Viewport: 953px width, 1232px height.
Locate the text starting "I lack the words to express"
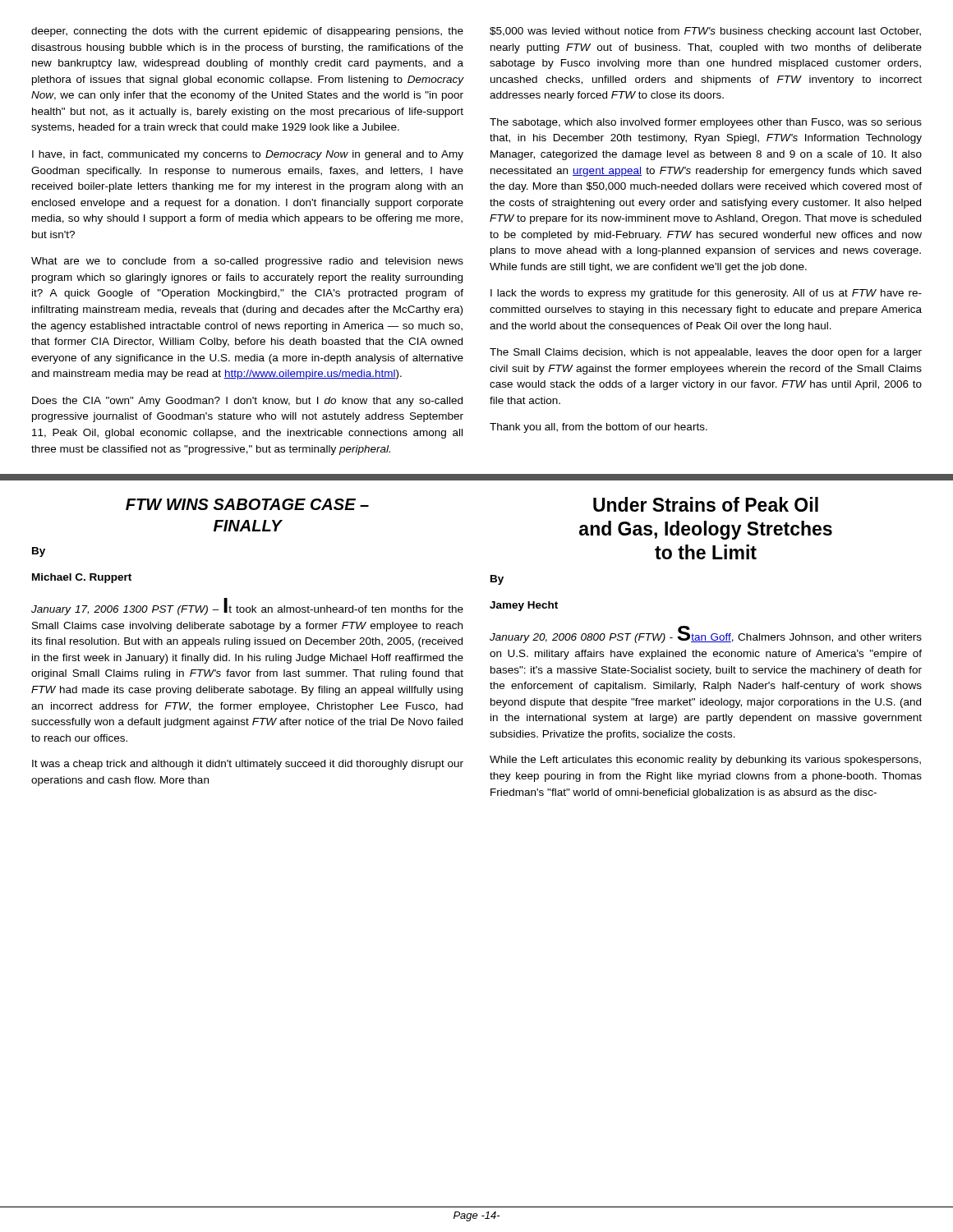click(x=706, y=309)
